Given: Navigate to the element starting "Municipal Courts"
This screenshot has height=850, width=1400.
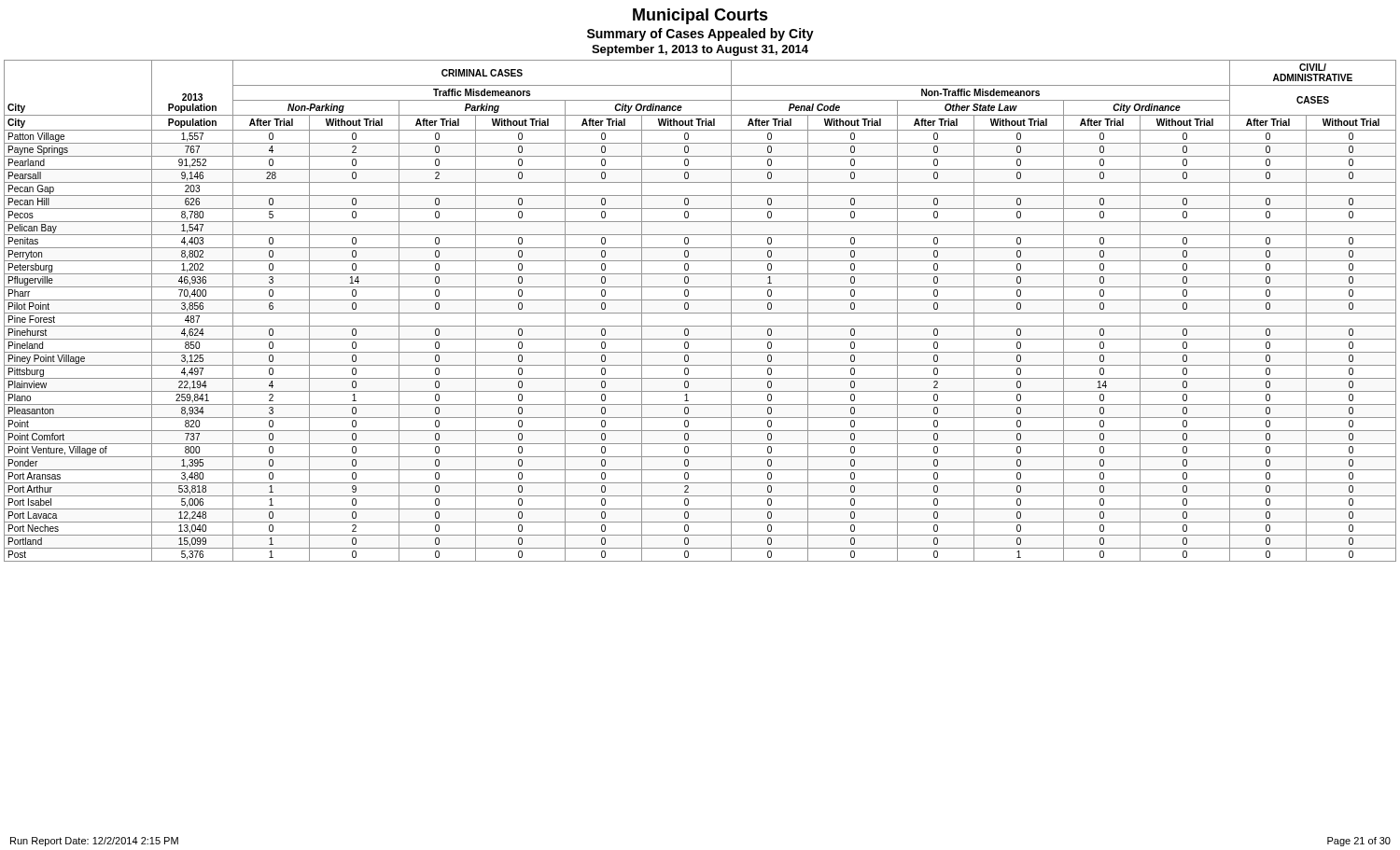Looking at the screenshot, I should coord(700,15).
